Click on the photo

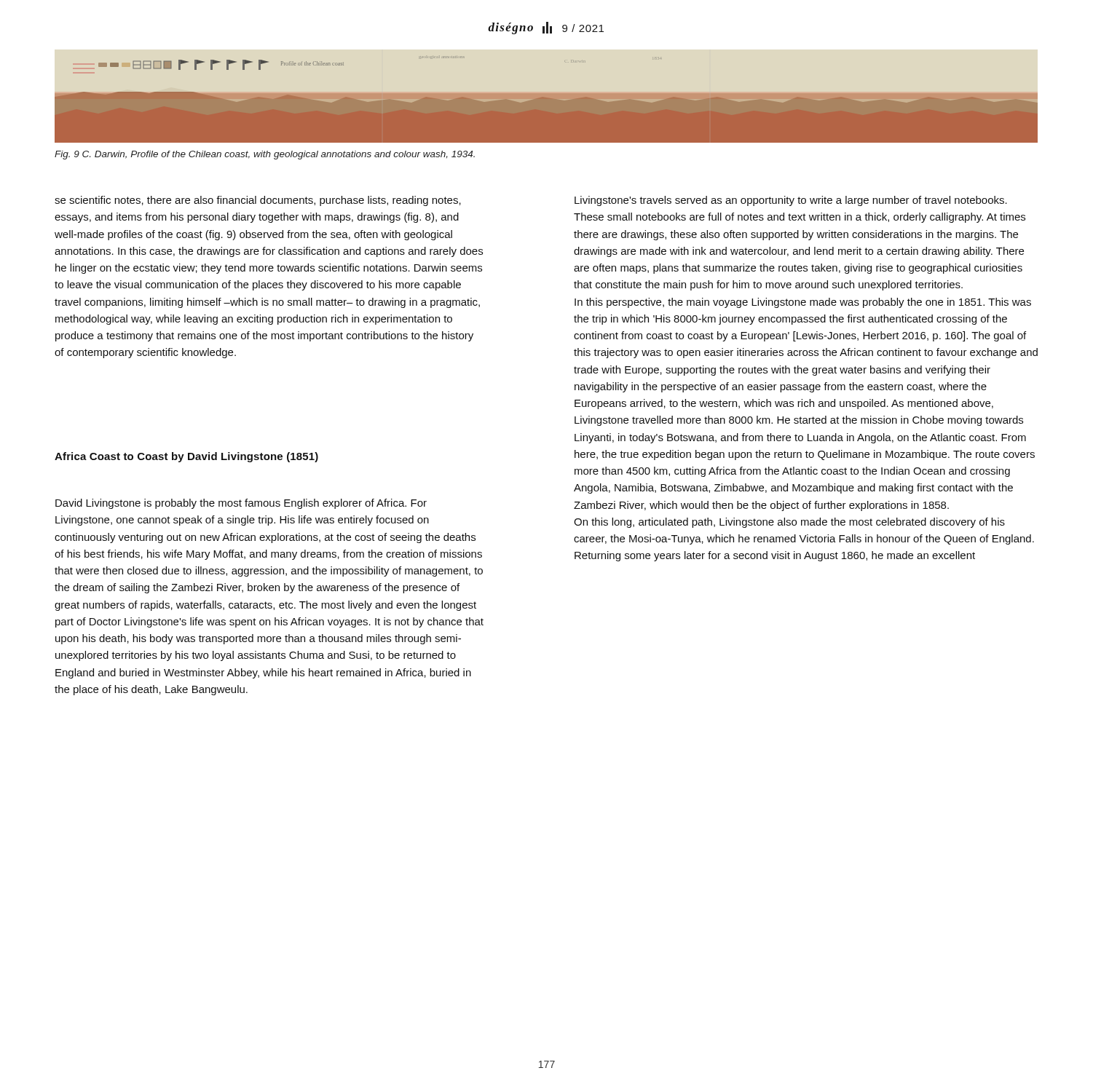[x=546, y=96]
